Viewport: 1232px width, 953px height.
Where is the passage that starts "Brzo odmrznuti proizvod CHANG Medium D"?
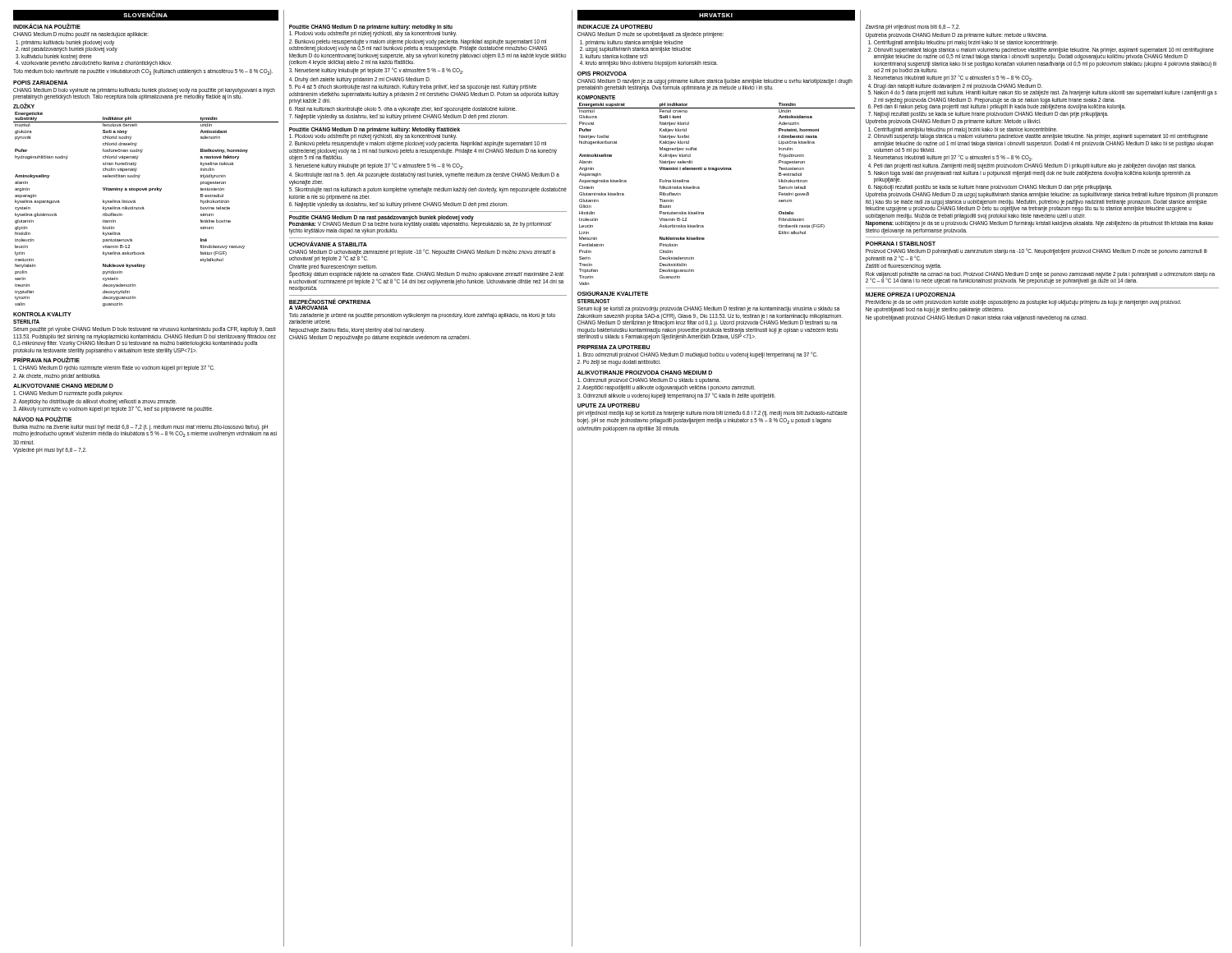click(x=716, y=355)
